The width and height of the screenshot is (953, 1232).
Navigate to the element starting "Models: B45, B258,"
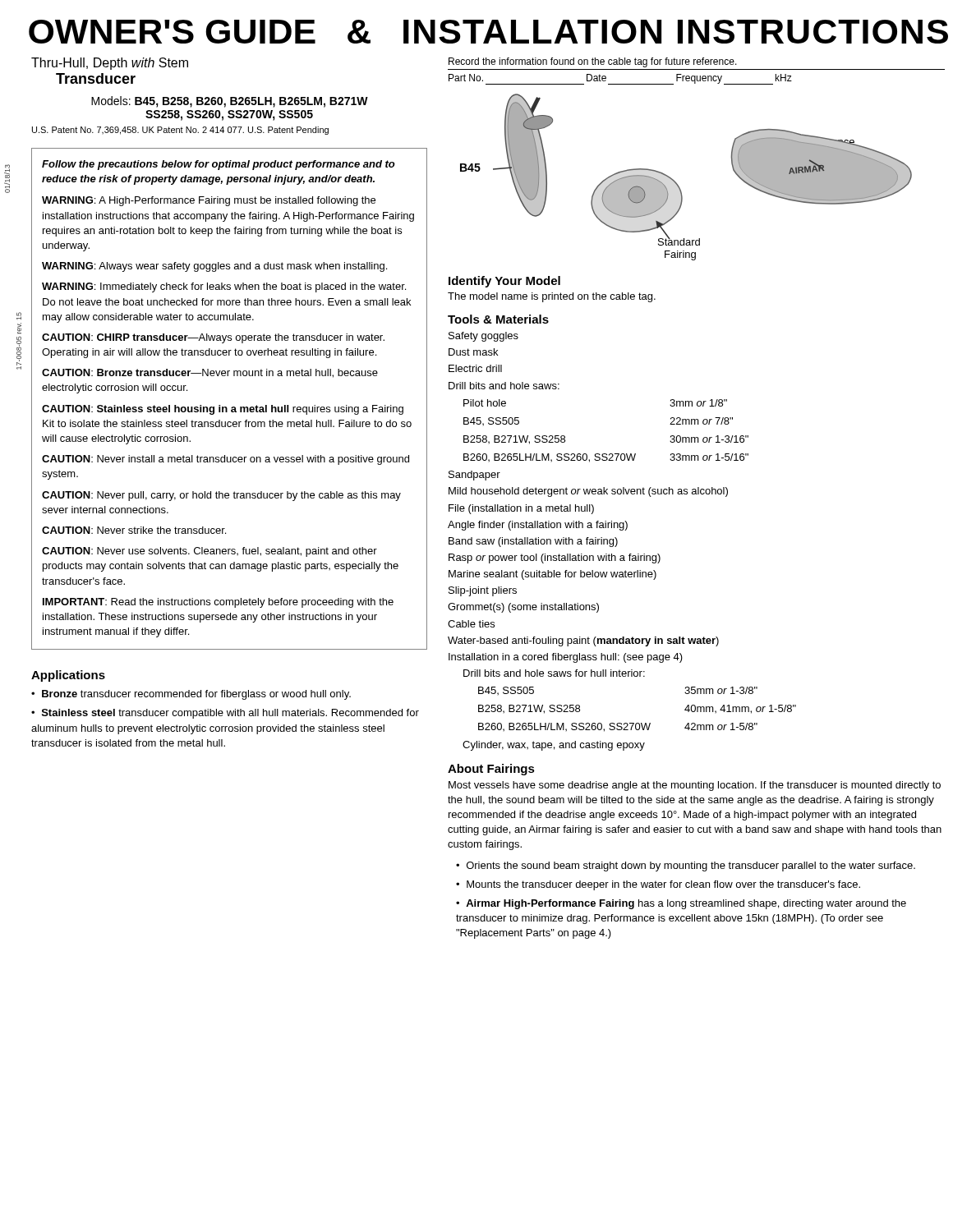tap(229, 108)
